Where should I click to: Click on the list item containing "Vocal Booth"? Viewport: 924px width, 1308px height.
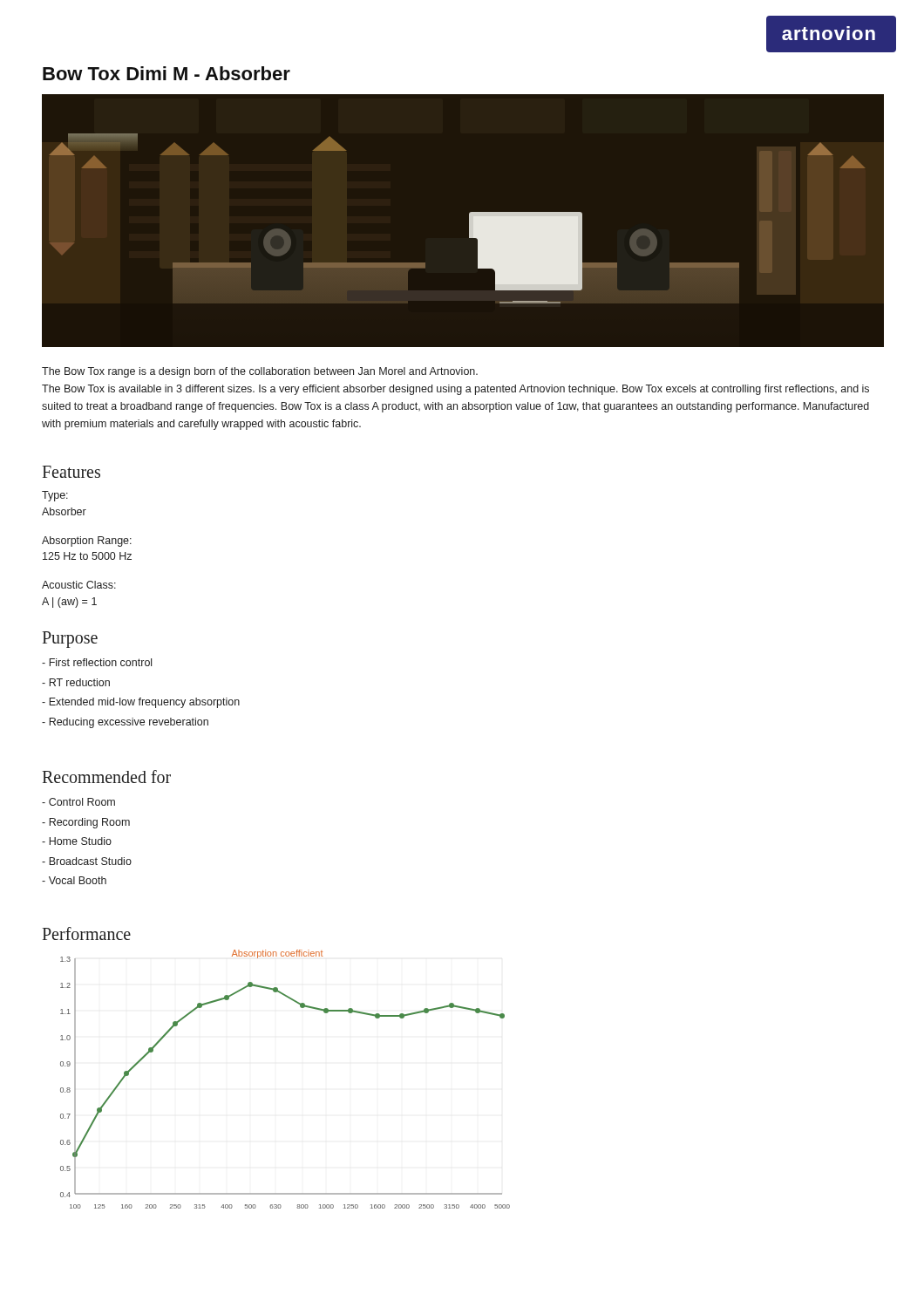(74, 881)
